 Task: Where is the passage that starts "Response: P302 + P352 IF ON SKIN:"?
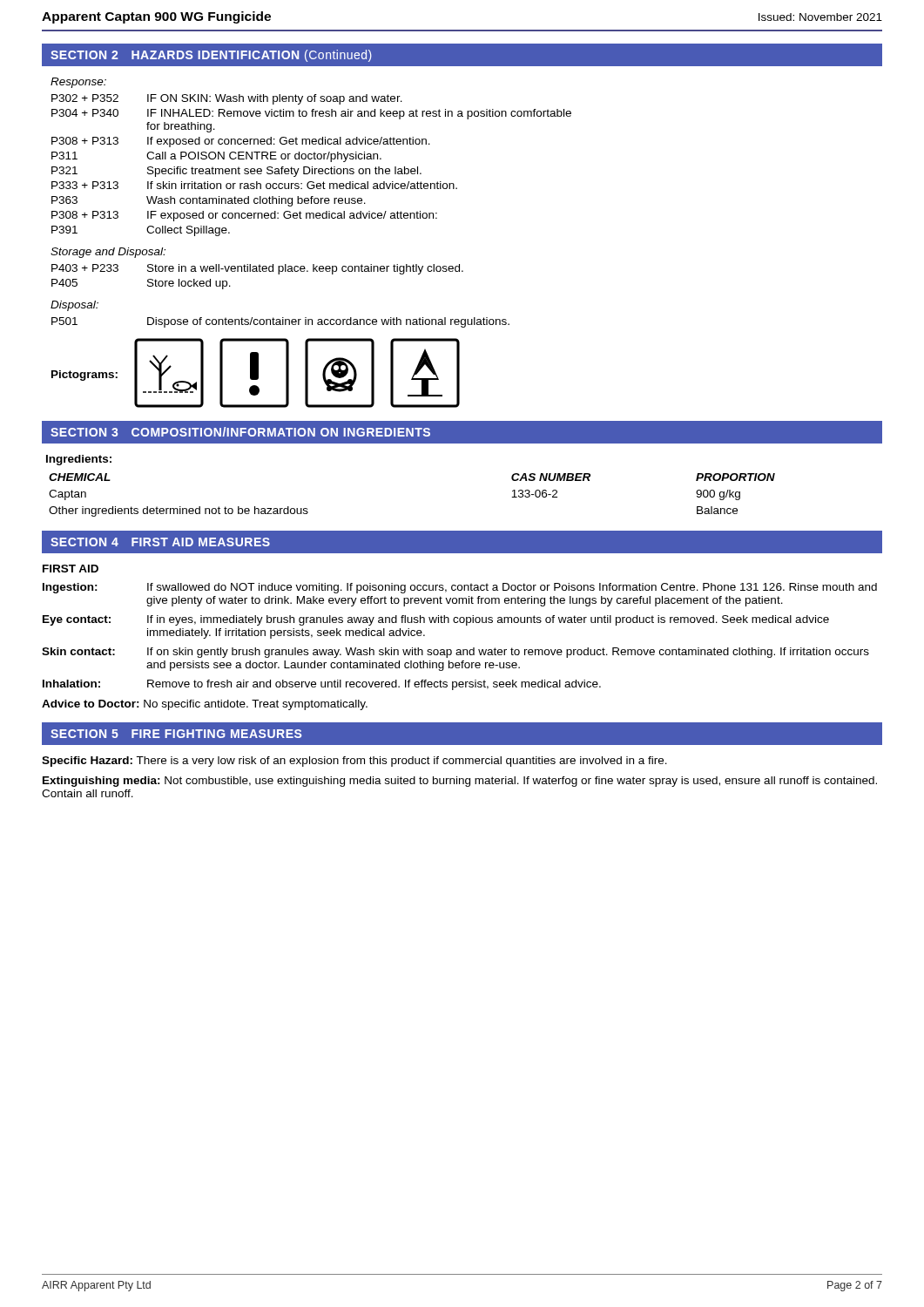click(x=78, y=83)
